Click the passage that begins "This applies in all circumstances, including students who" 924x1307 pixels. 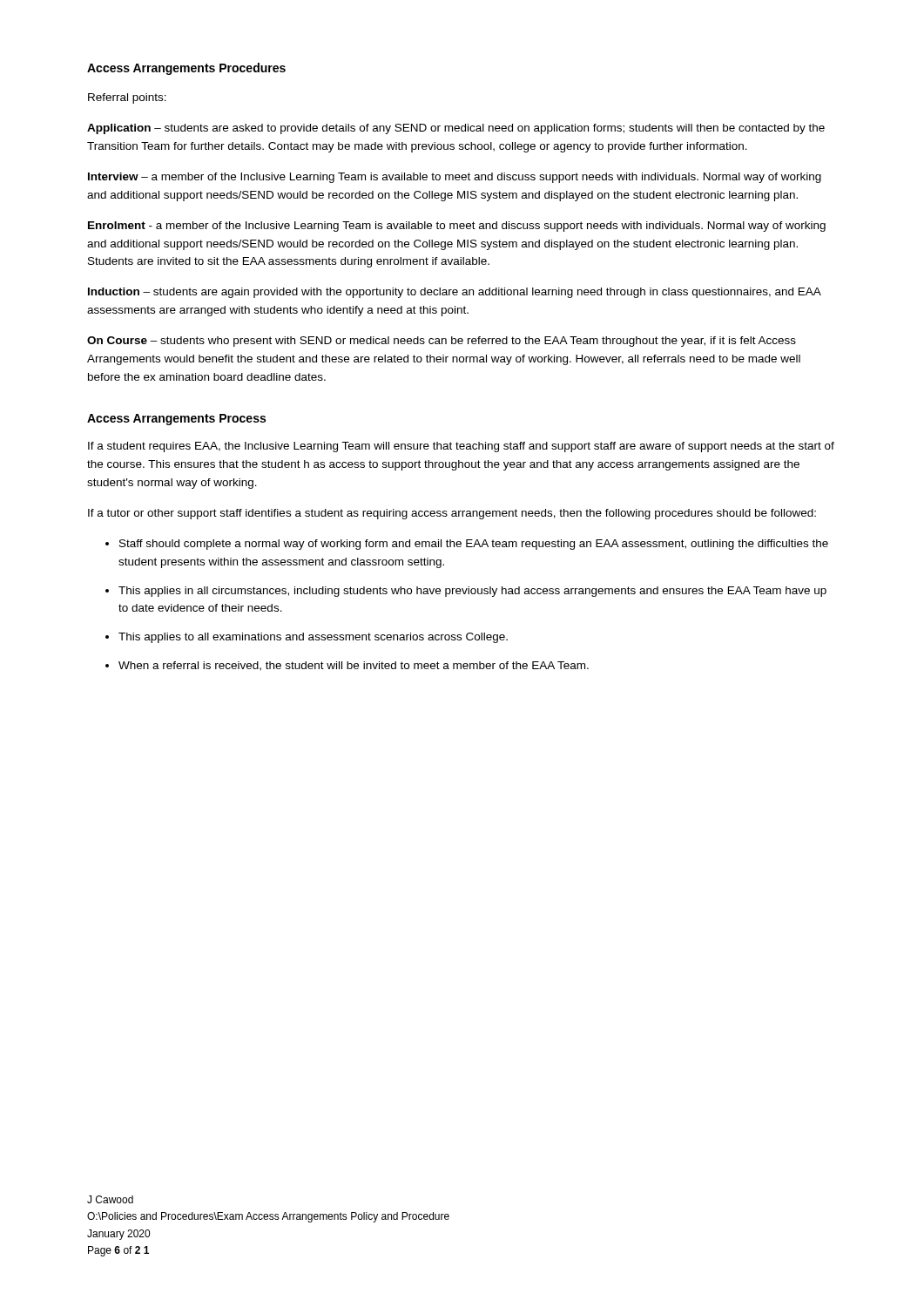point(473,599)
